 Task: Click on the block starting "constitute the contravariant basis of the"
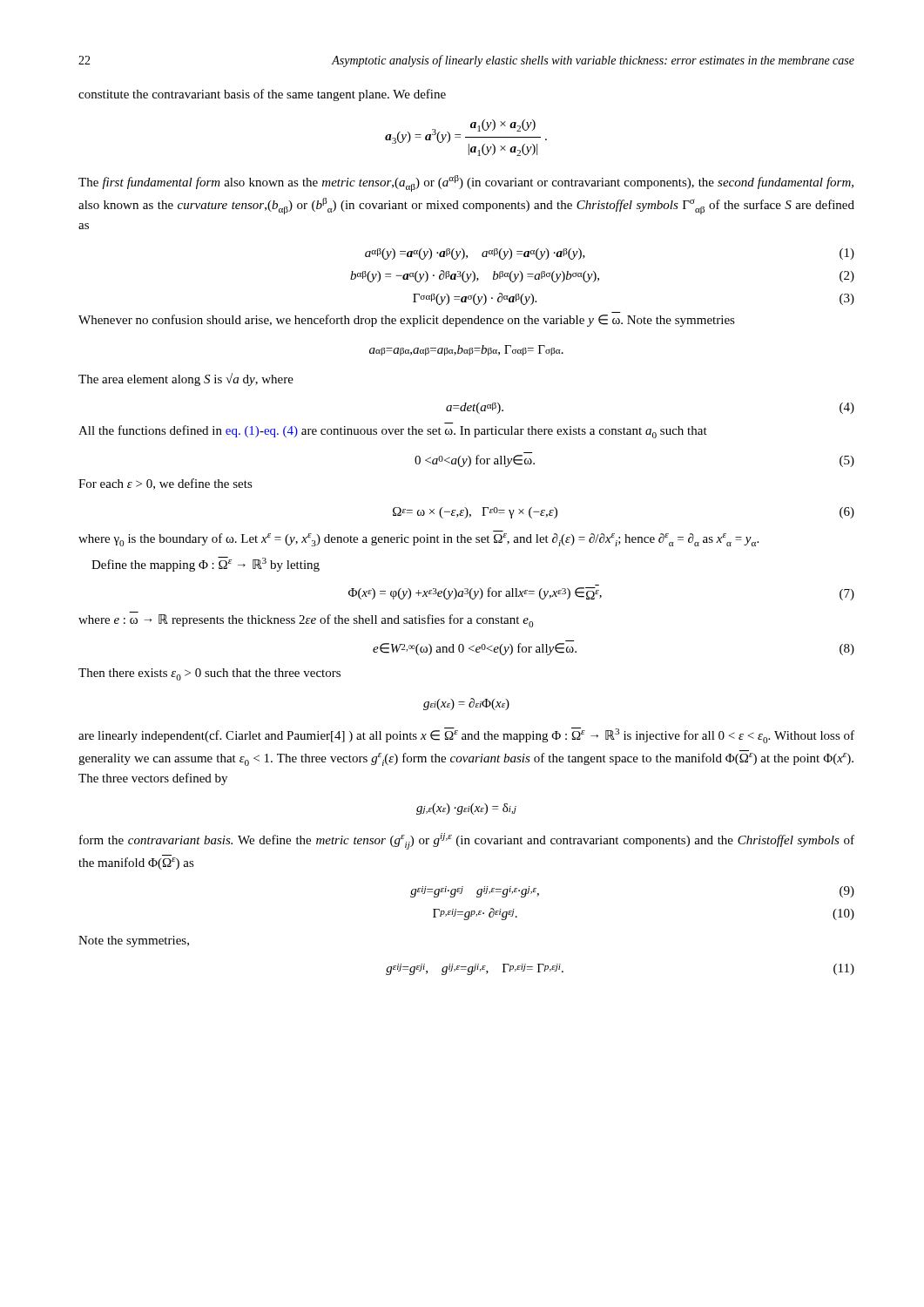(262, 94)
